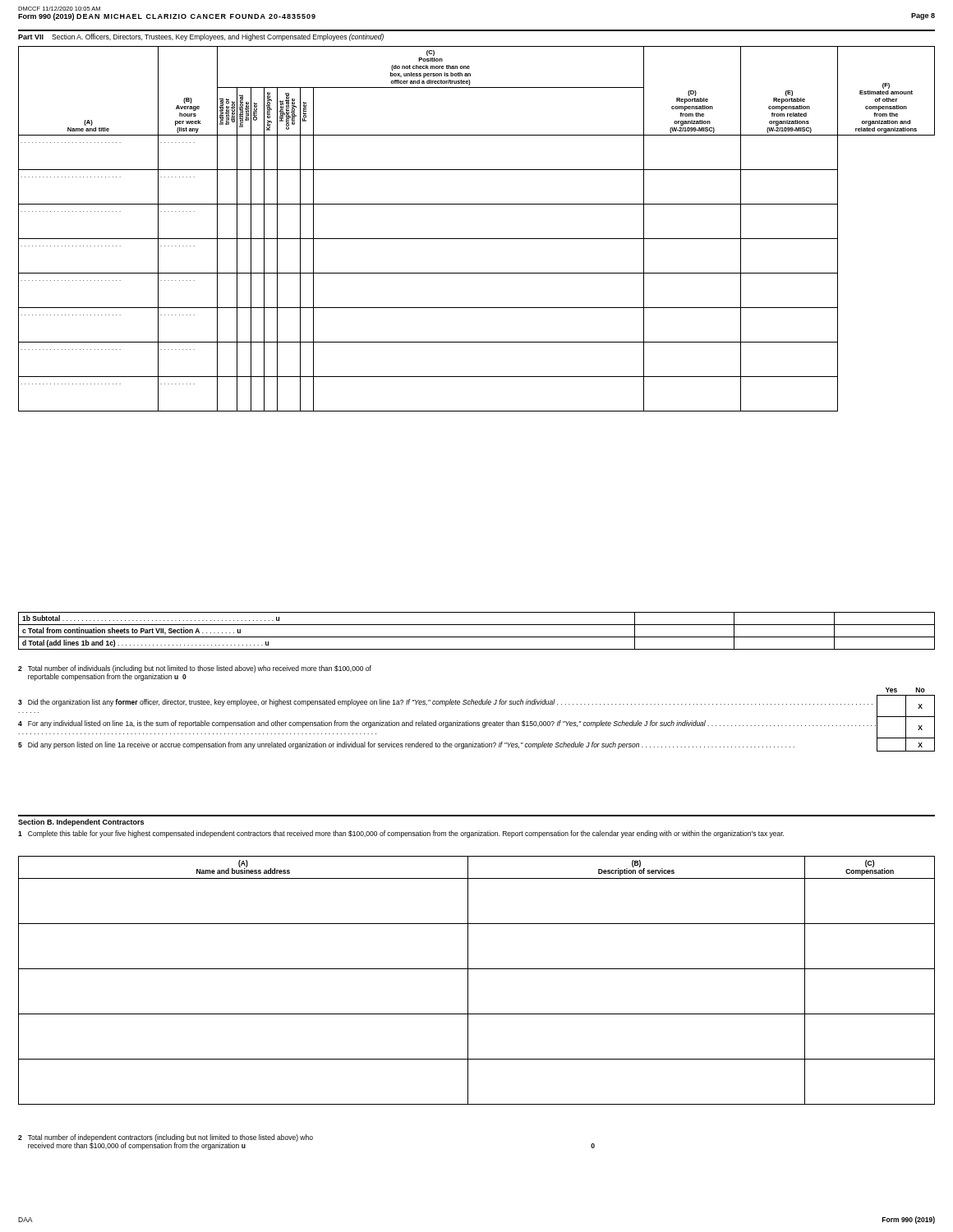Select the text starting "Yes No 3 Did"
953x1232 pixels.
click(x=476, y=718)
